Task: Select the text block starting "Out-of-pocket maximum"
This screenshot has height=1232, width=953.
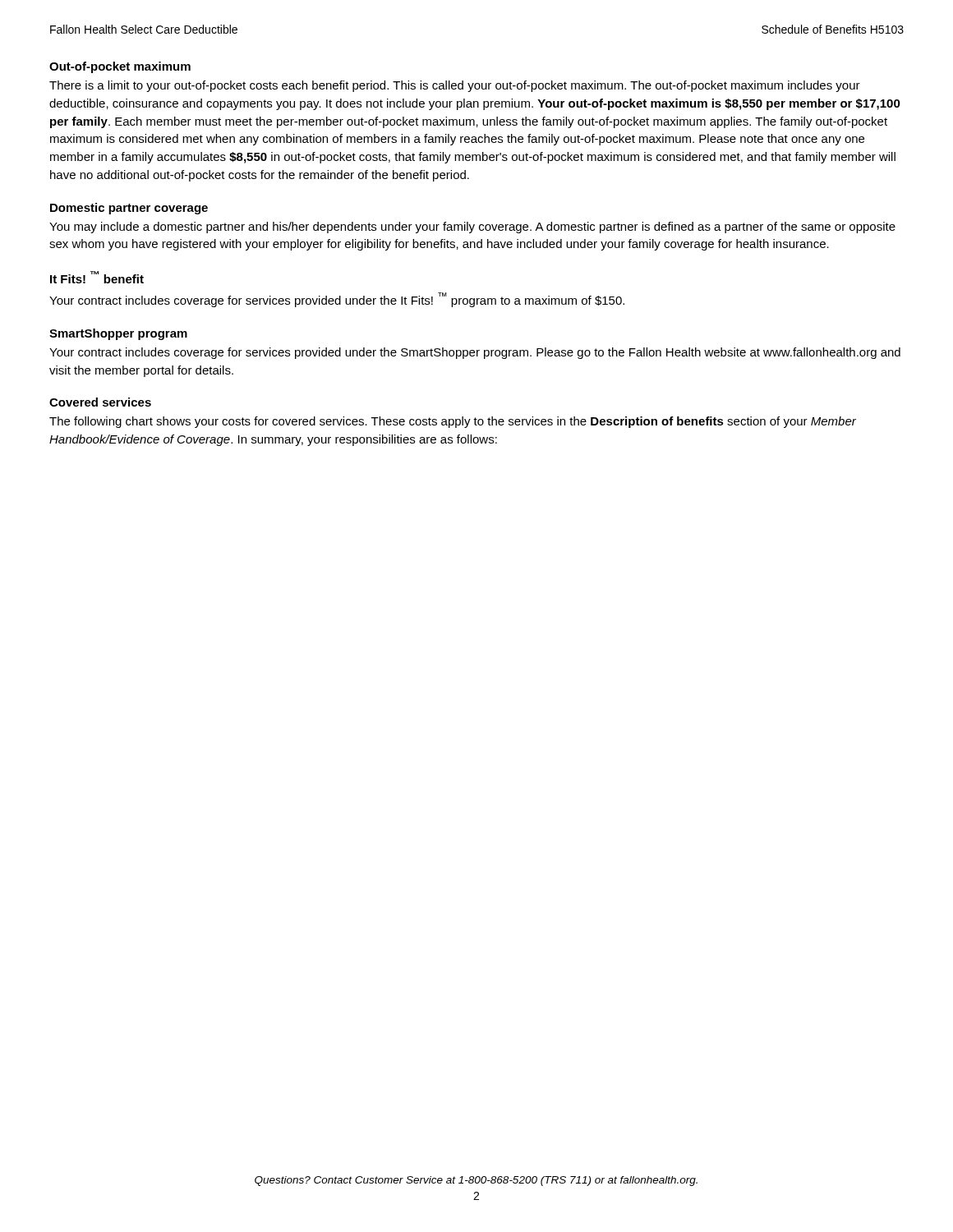Action: click(120, 66)
